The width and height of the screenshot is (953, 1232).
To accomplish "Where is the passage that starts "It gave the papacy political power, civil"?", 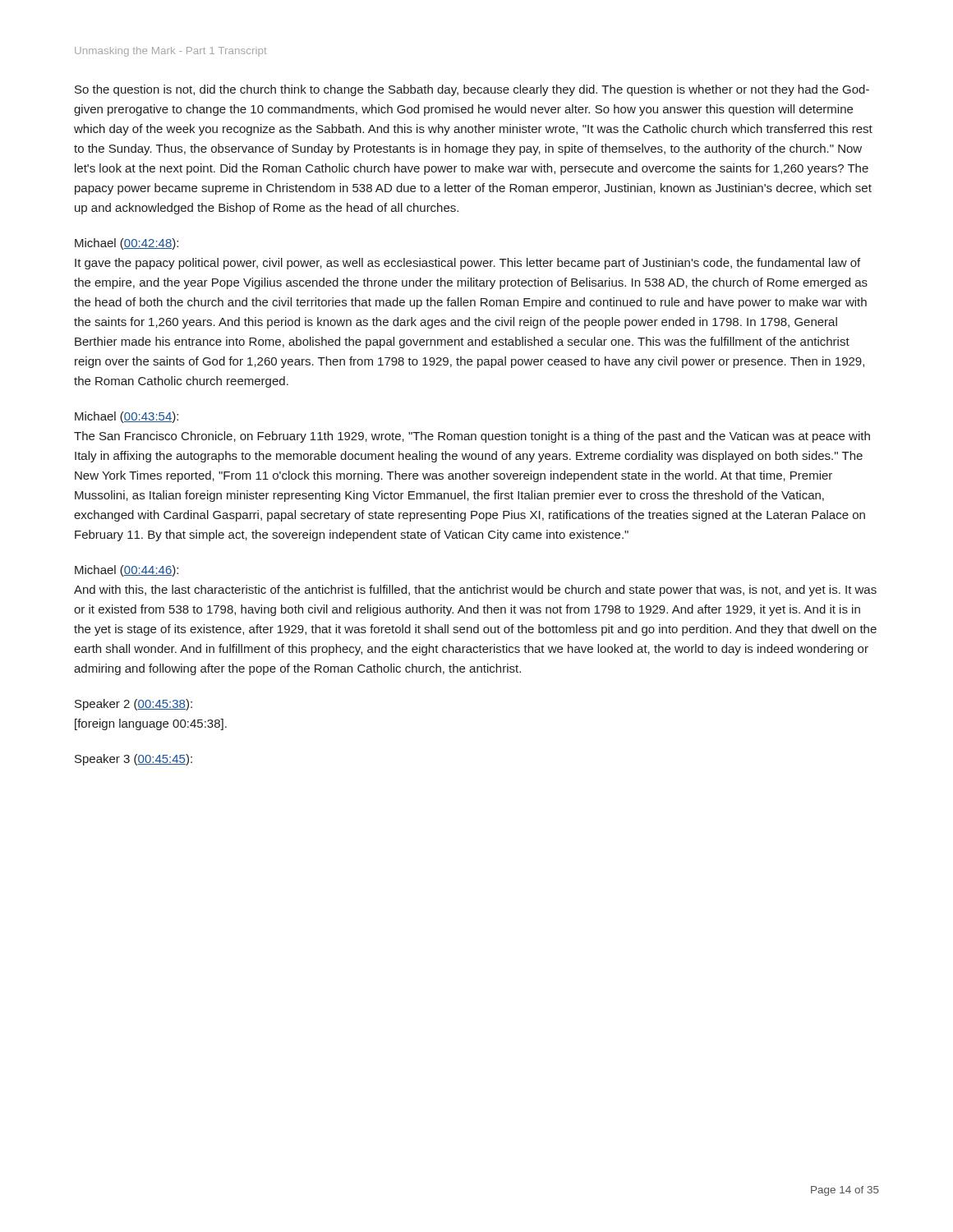I will tap(471, 322).
